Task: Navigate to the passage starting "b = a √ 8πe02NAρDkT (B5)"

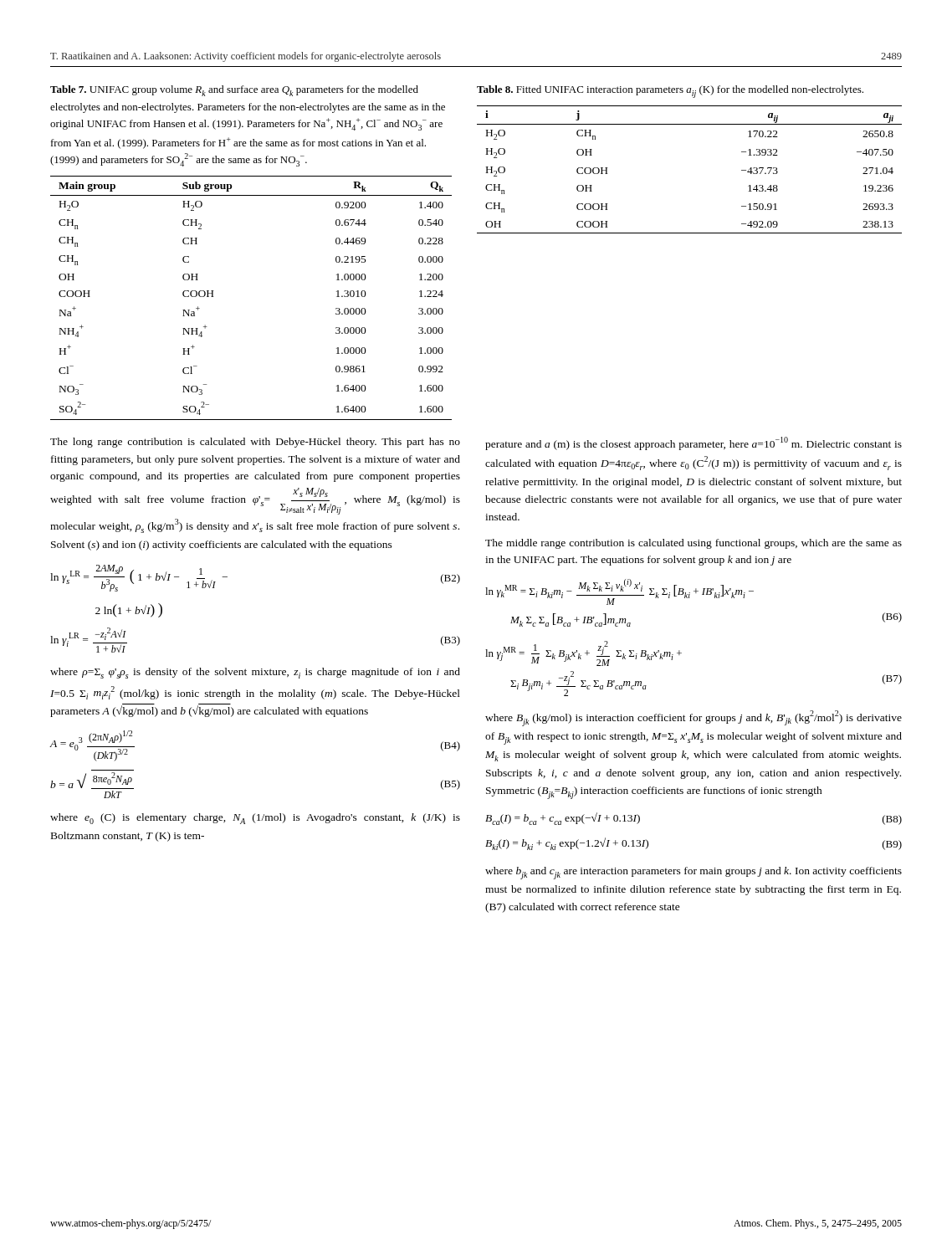Action: 81,785
